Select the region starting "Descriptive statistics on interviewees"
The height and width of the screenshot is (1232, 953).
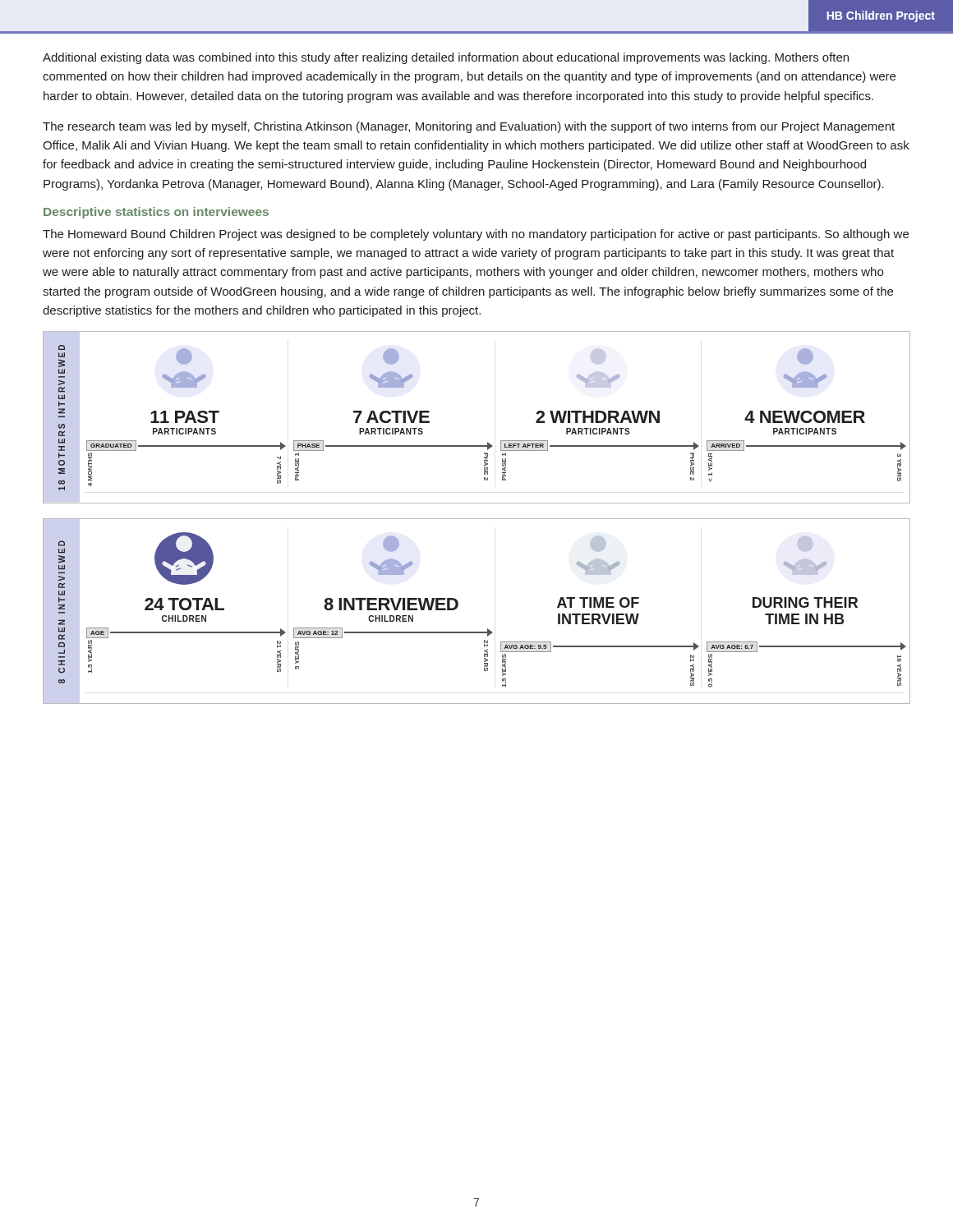156,211
